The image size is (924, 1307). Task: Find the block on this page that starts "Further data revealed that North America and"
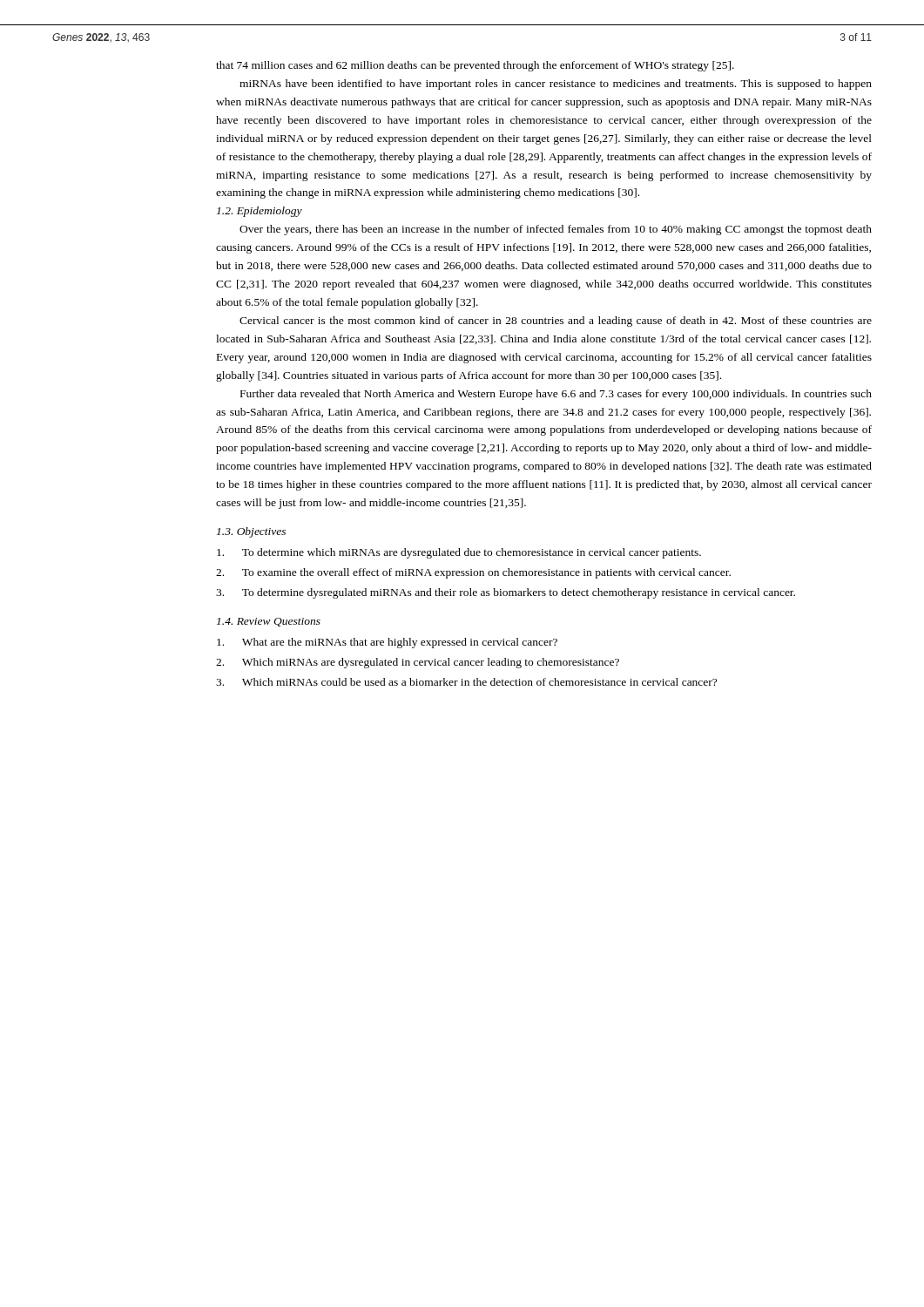544,449
